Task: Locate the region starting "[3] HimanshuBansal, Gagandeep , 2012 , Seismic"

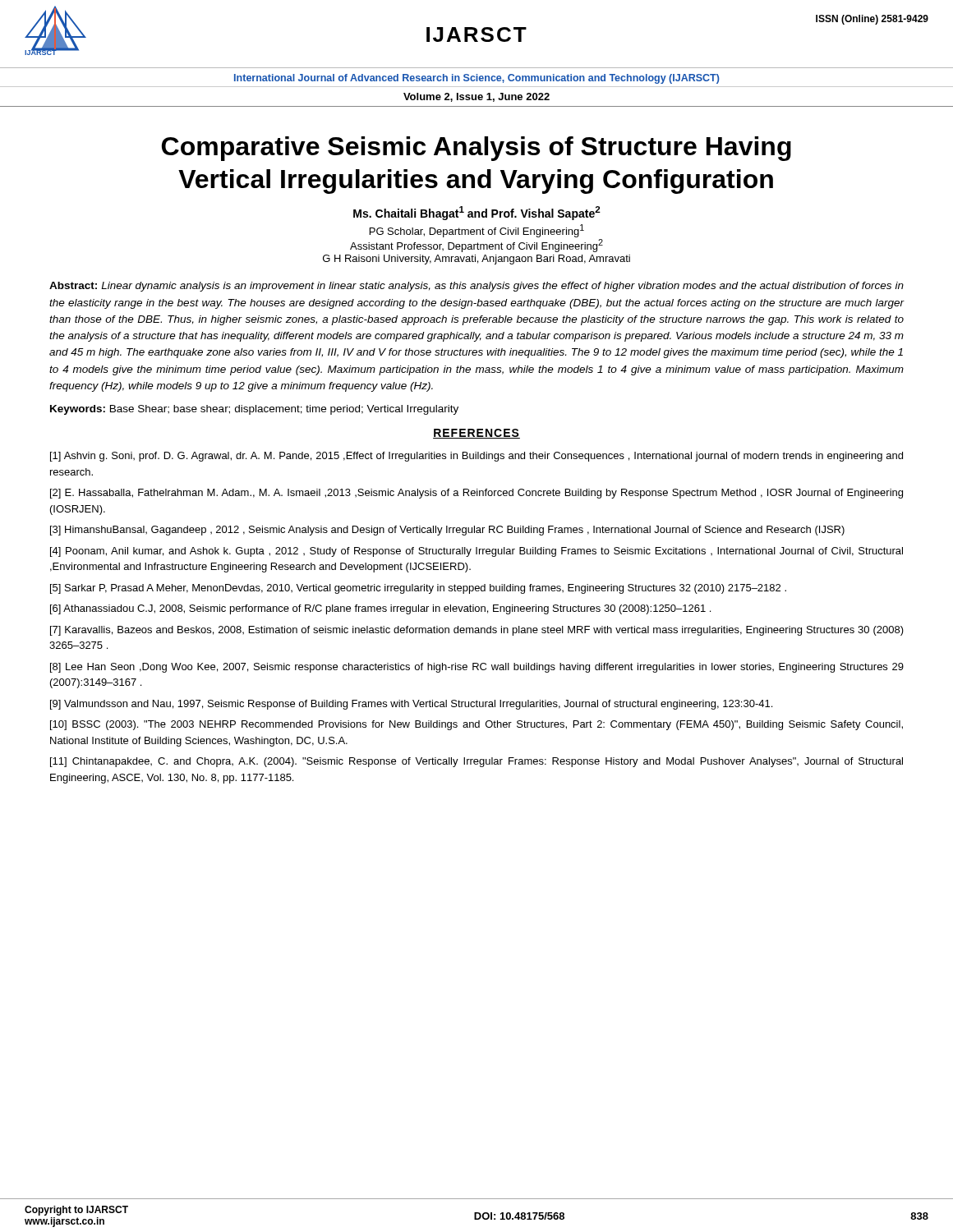Action: [x=447, y=529]
